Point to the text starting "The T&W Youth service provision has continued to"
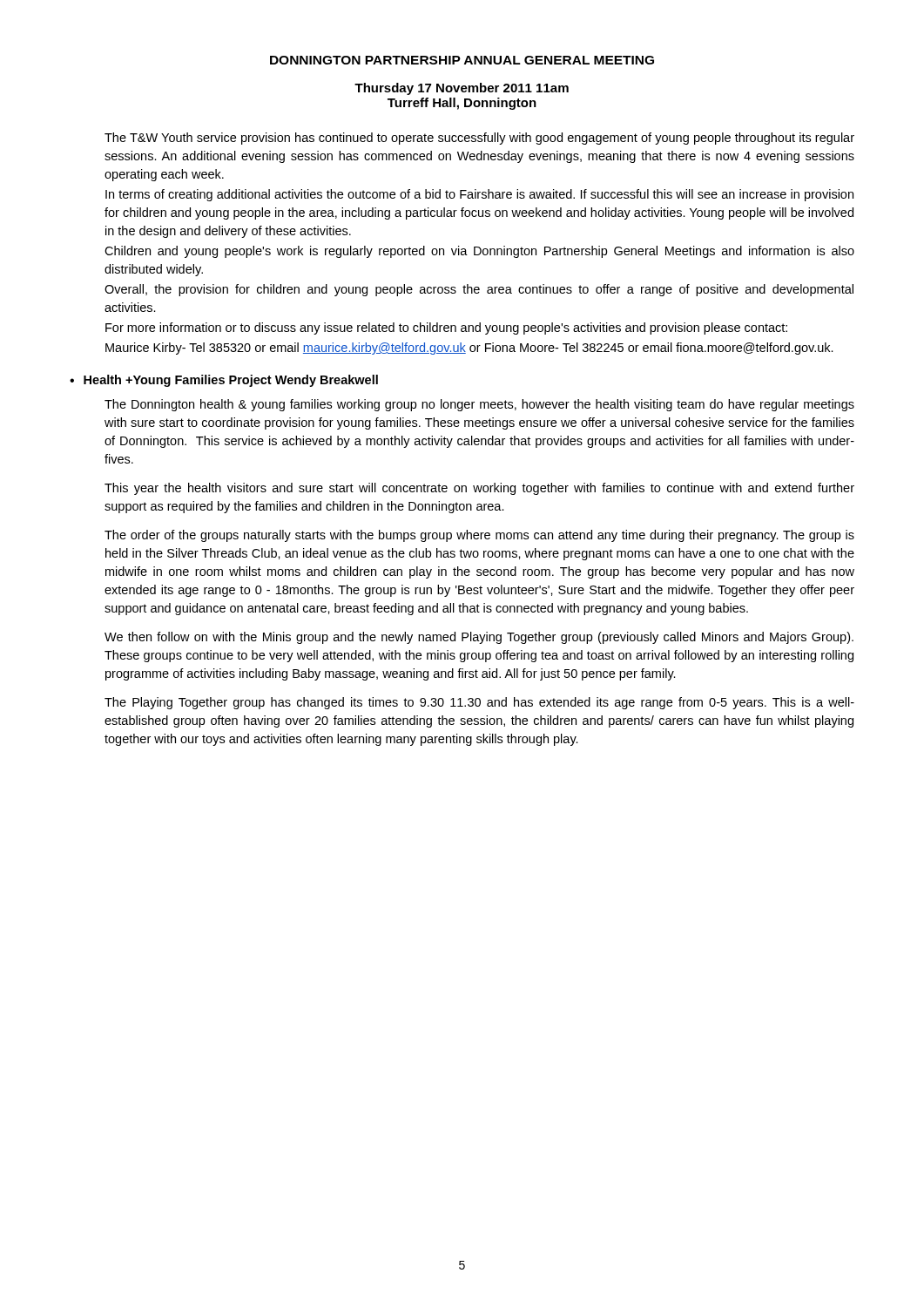Viewport: 924px width, 1307px height. (479, 156)
